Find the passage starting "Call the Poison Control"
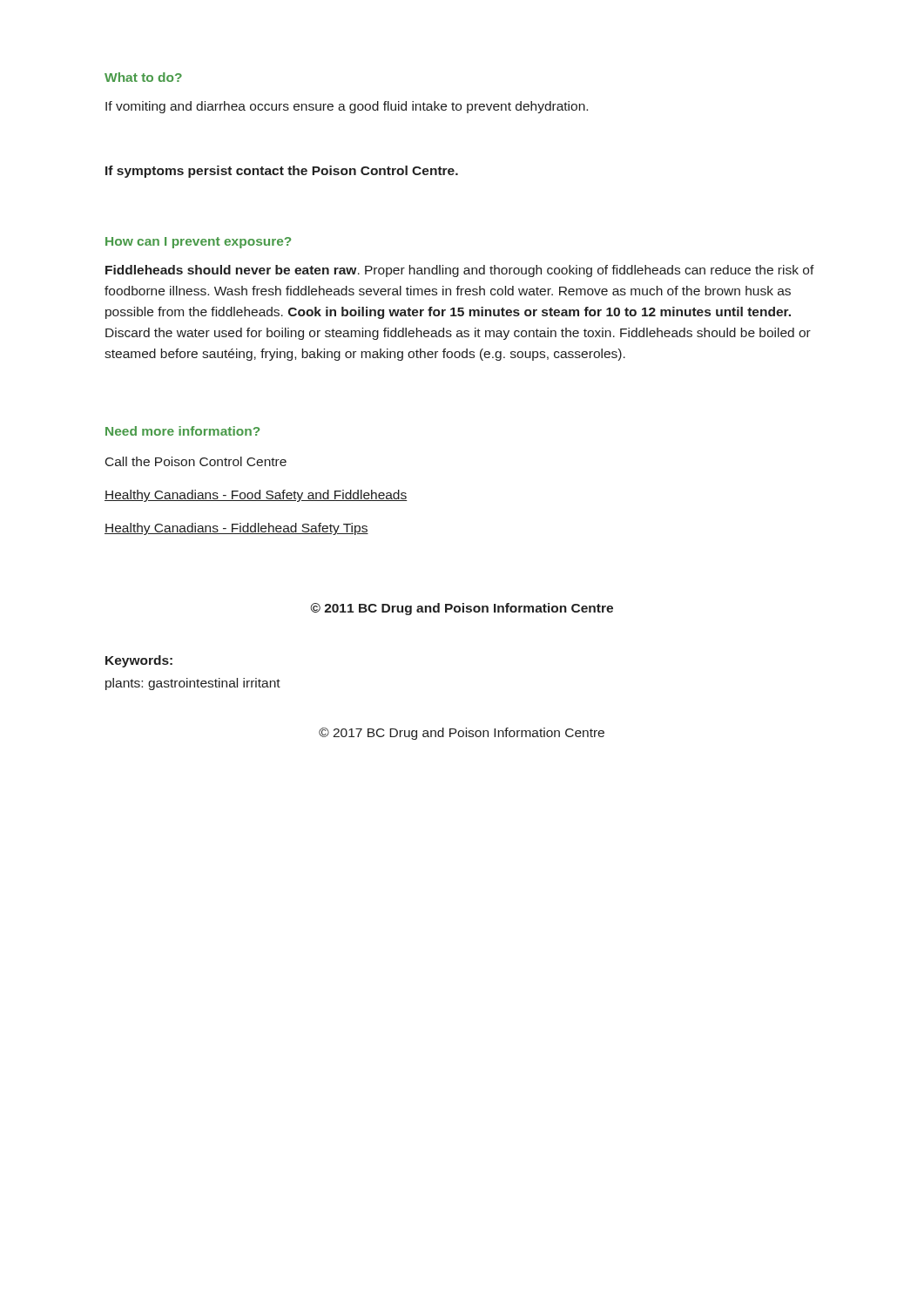The width and height of the screenshot is (924, 1307). [196, 461]
